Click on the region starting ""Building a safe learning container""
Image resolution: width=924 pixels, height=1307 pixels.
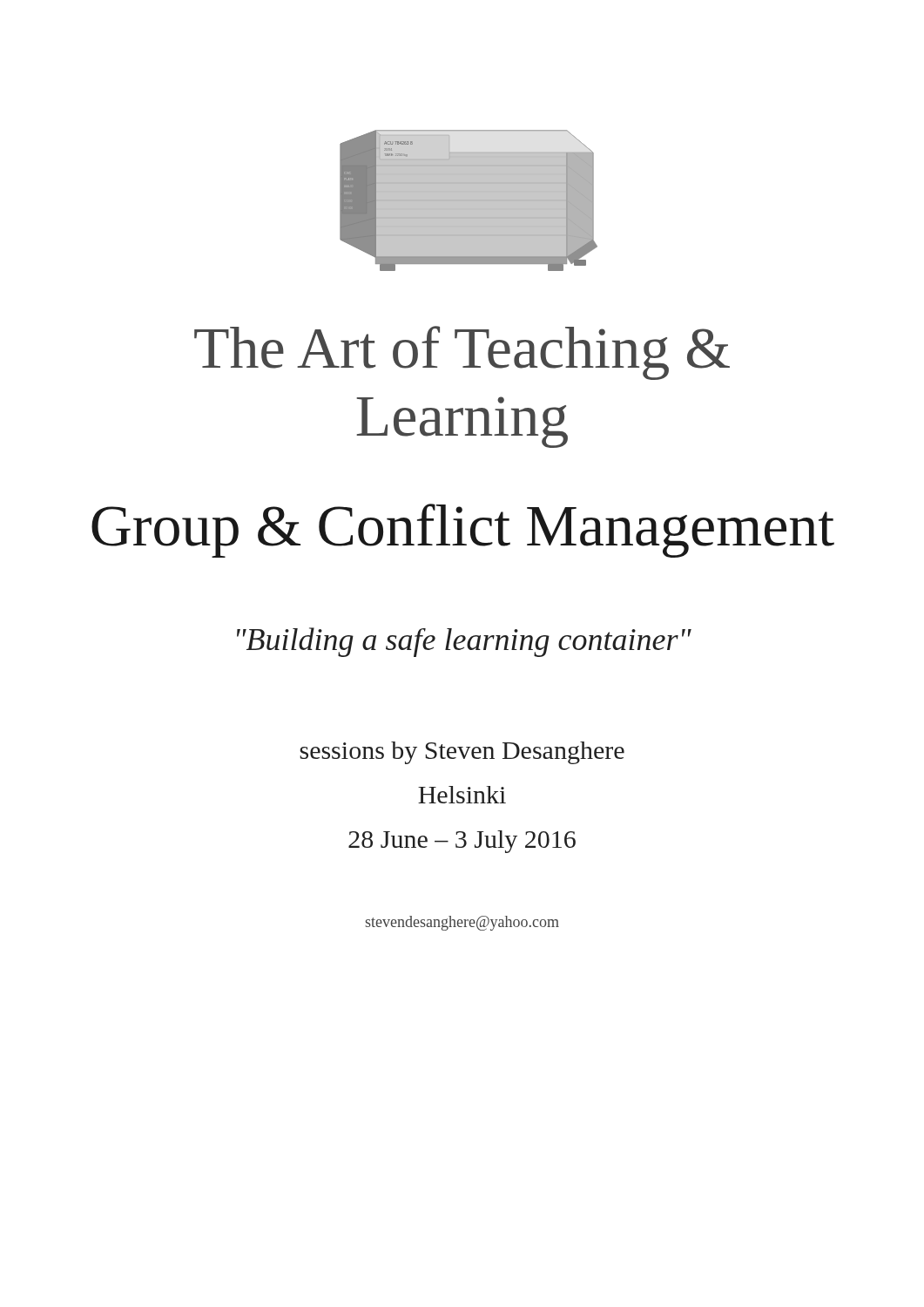(462, 639)
